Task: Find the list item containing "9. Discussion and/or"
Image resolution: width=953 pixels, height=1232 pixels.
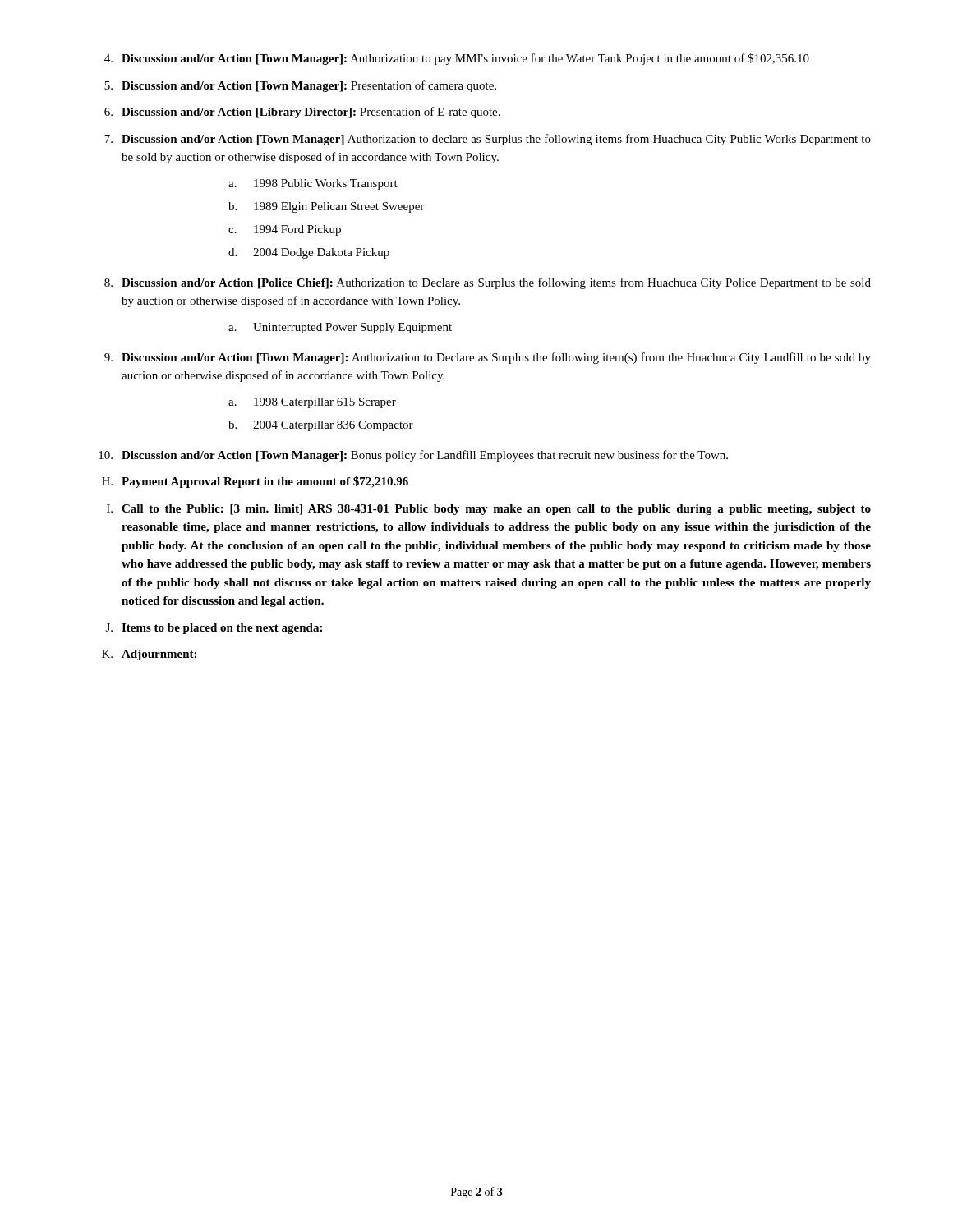Action: click(x=488, y=358)
